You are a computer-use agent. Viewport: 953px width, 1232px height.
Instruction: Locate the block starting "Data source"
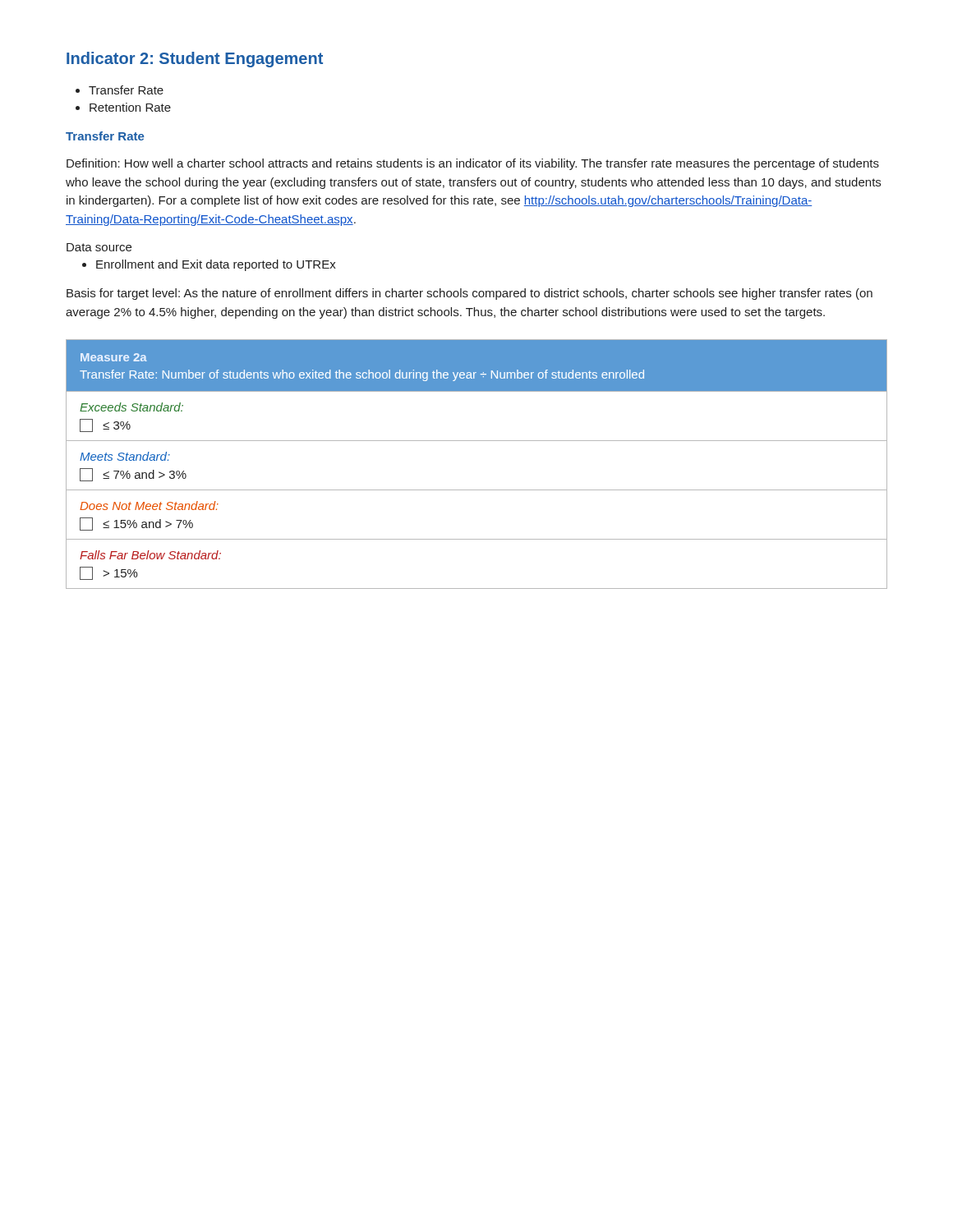[x=99, y=247]
